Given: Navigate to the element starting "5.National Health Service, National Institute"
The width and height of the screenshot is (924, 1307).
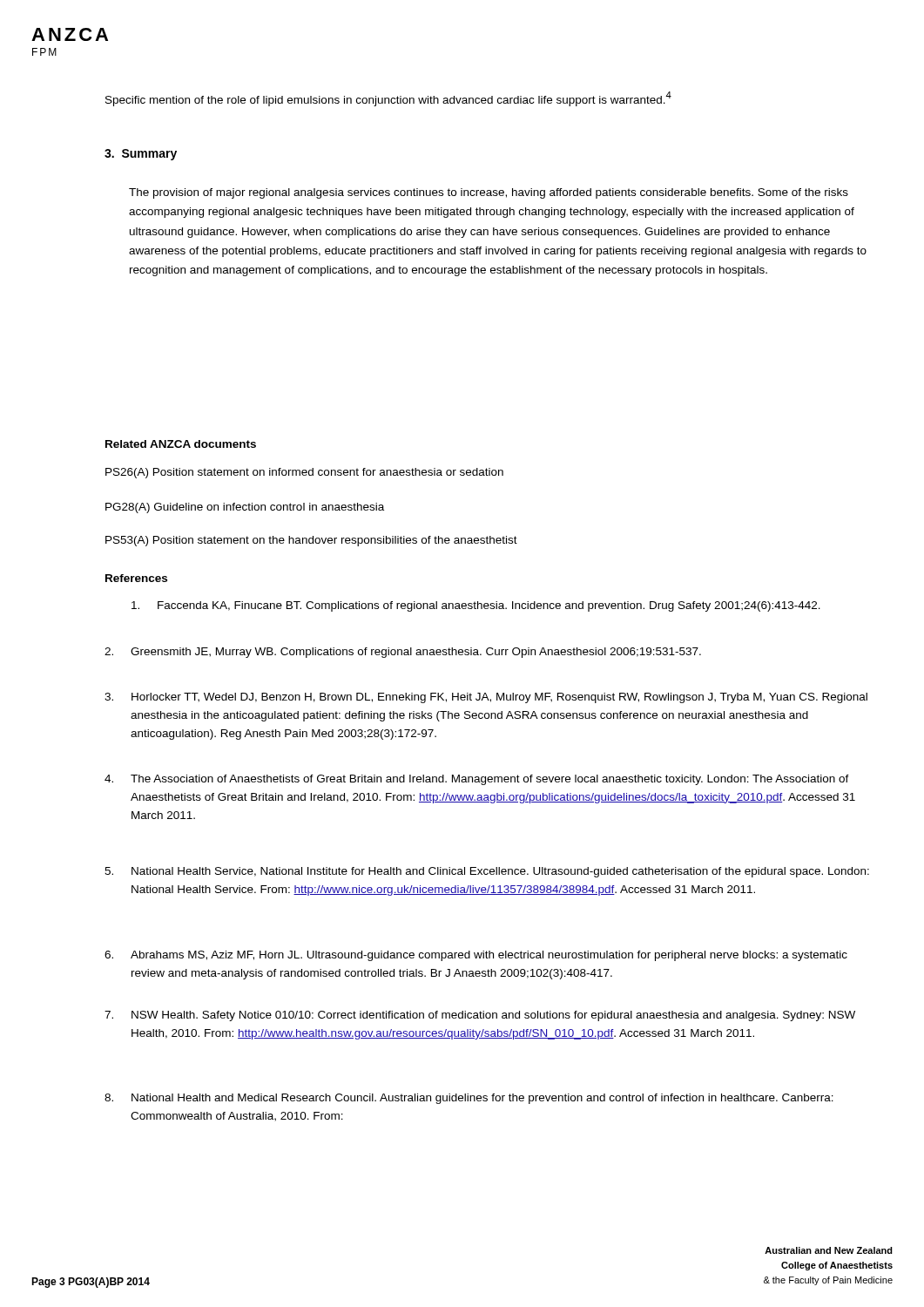Looking at the screenshot, I should pyautogui.click(x=488, y=881).
